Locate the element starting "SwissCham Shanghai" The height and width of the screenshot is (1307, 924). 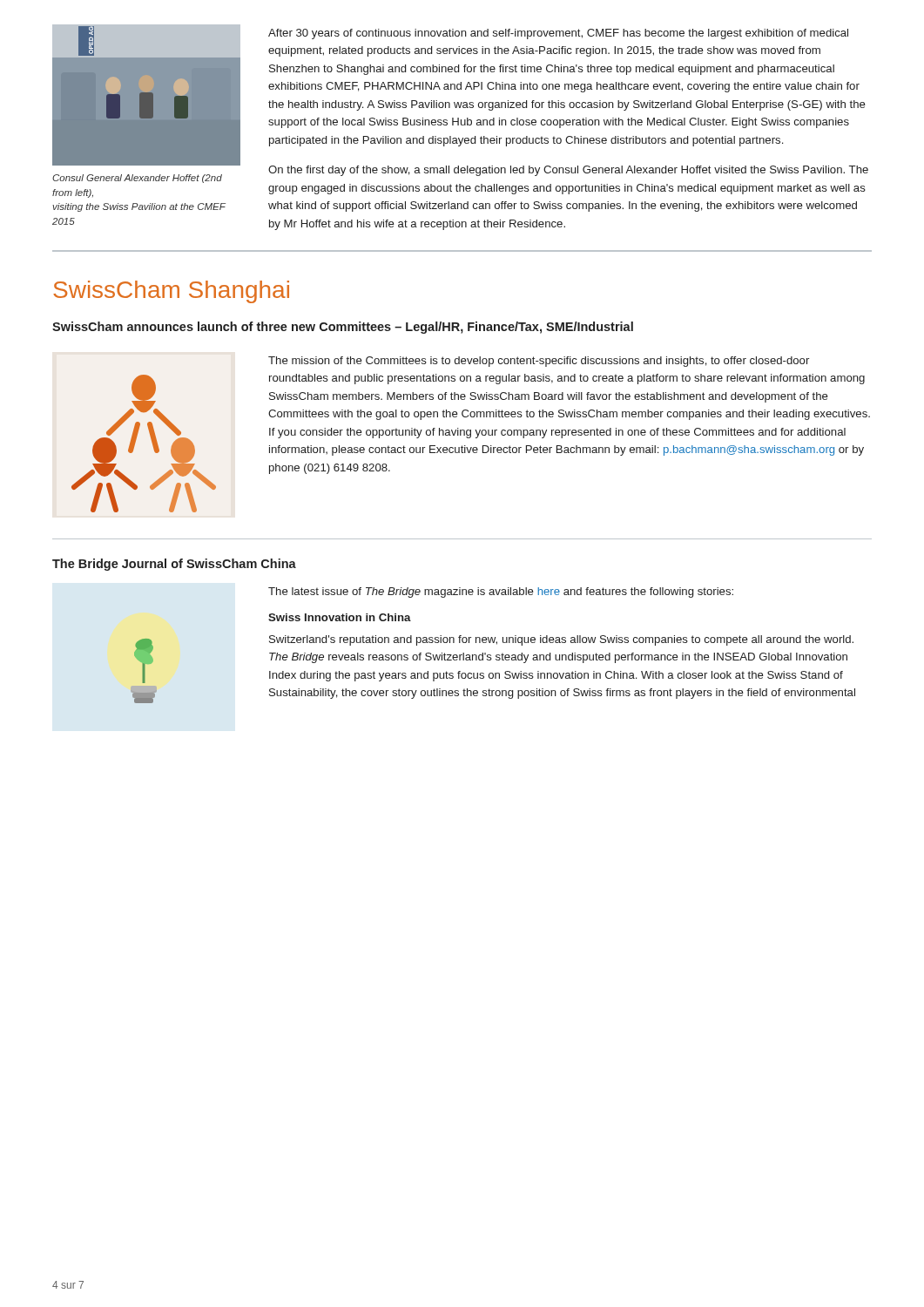[x=172, y=290]
